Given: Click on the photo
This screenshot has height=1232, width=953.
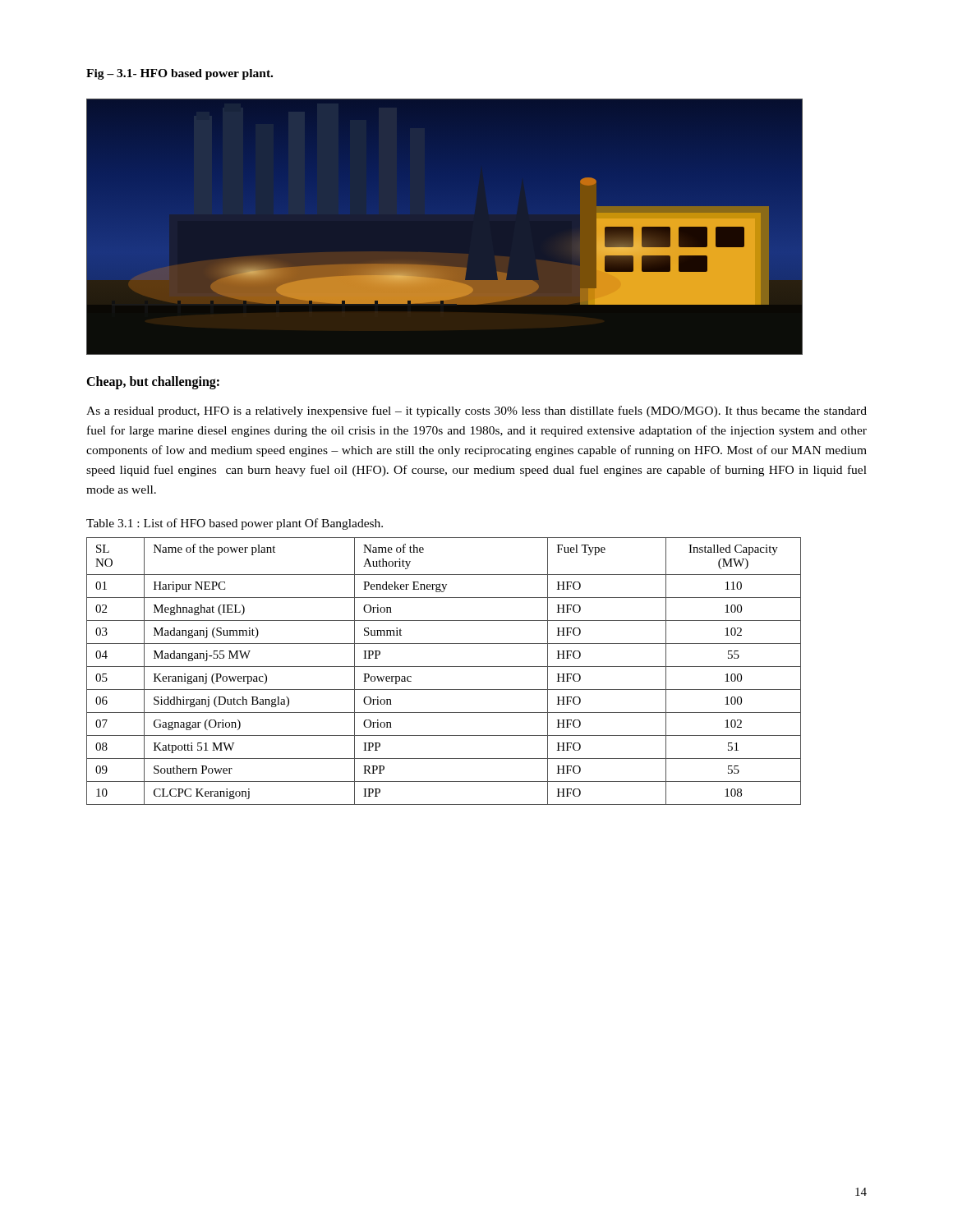Looking at the screenshot, I should pyautogui.click(x=476, y=227).
